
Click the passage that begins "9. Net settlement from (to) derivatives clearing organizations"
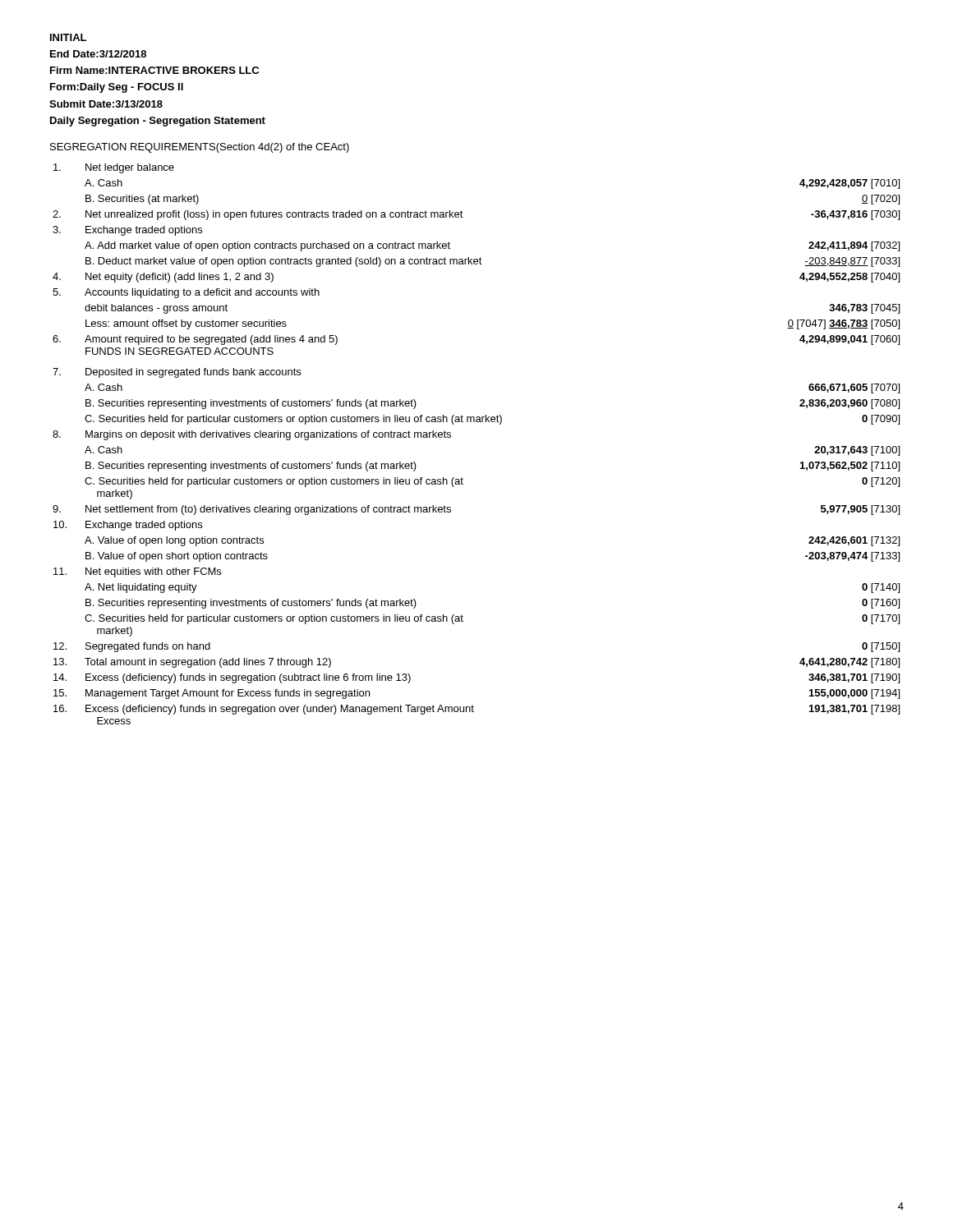[264, 510]
